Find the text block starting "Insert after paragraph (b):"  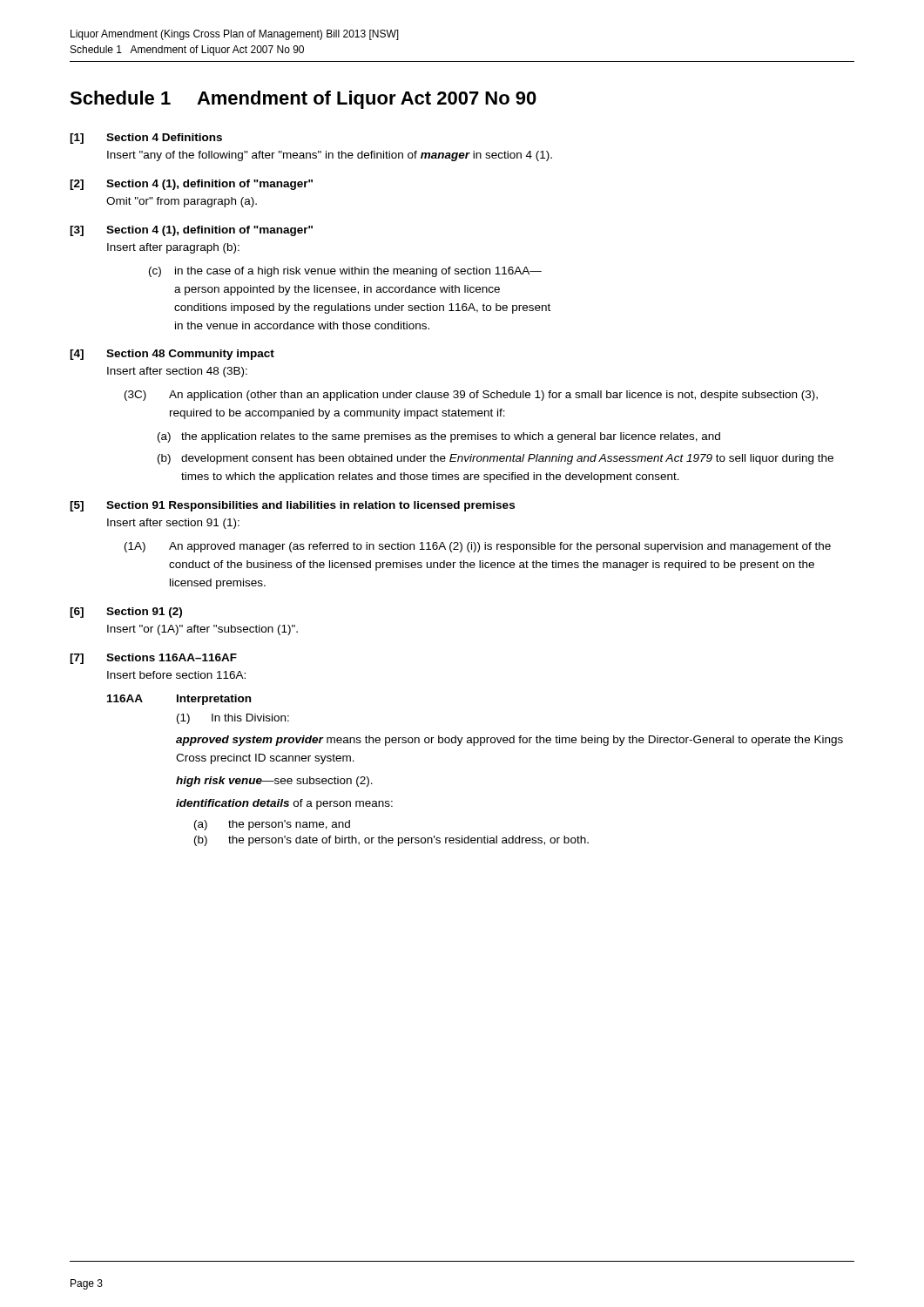[x=173, y=248]
